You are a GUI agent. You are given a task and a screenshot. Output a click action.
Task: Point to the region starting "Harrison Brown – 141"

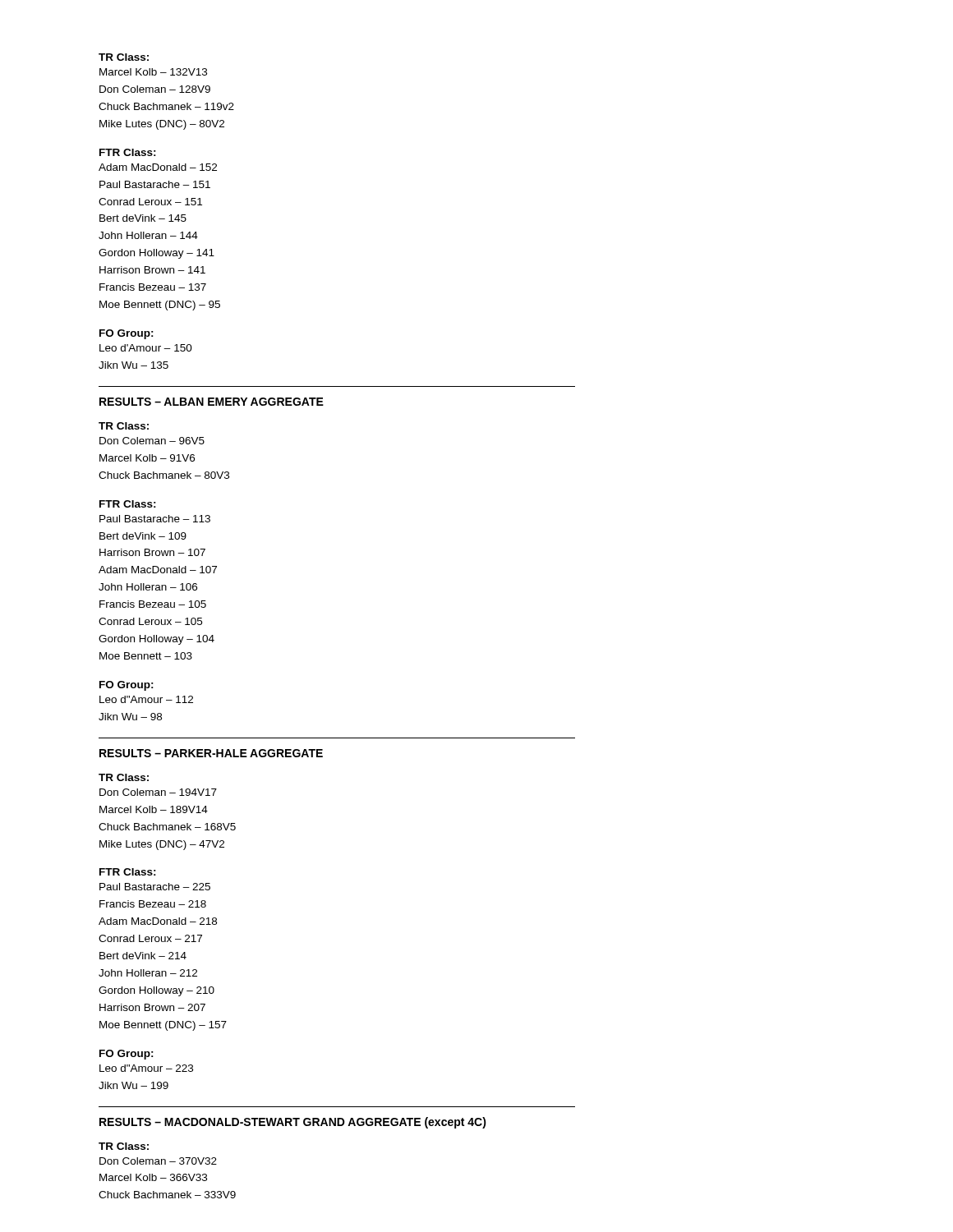152,270
